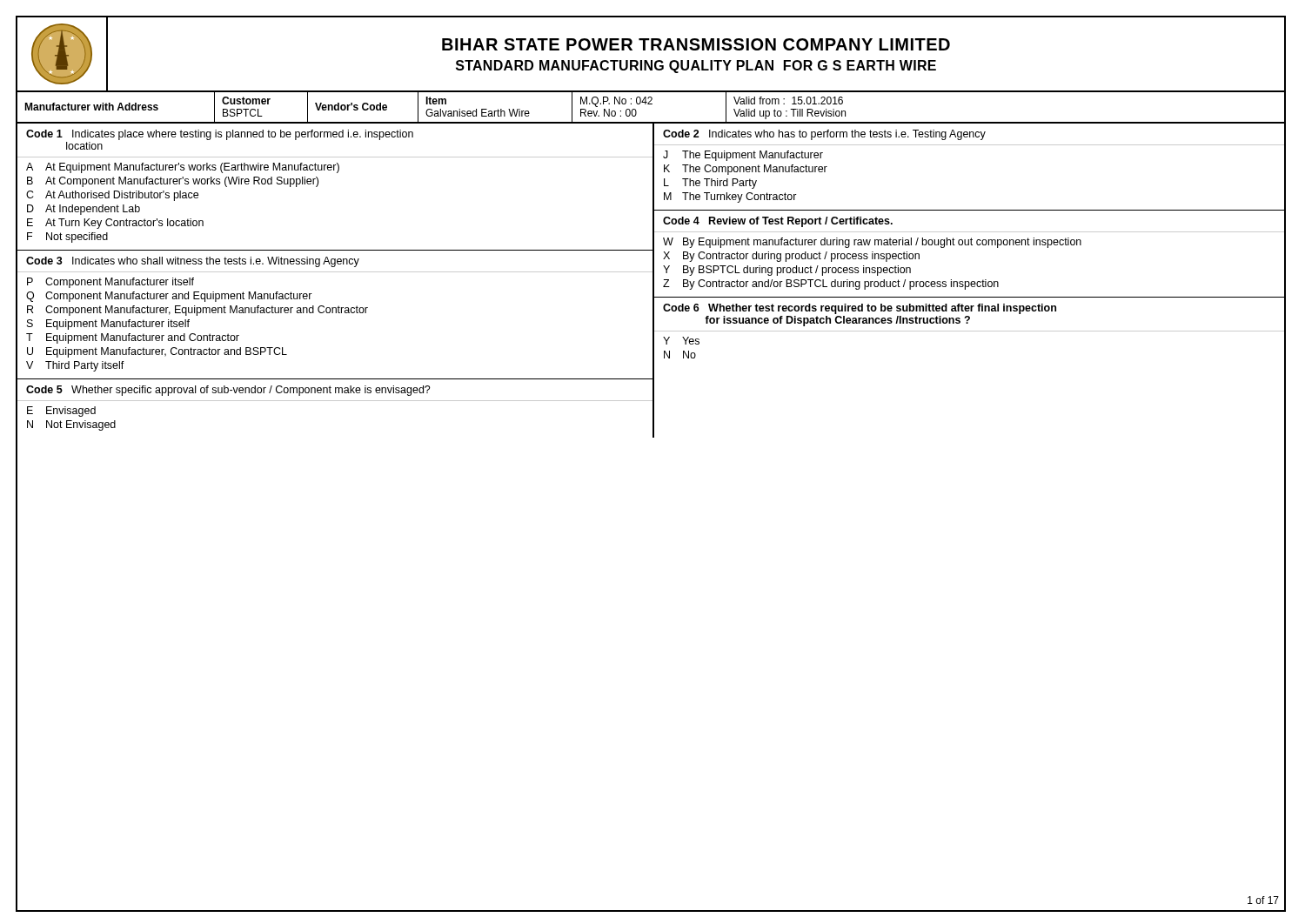Viewport: 1305px width, 924px height.
Task: Locate the table with the text "Manufacturer with Address CustomerBSPTCL Vendor's"
Action: point(651,108)
